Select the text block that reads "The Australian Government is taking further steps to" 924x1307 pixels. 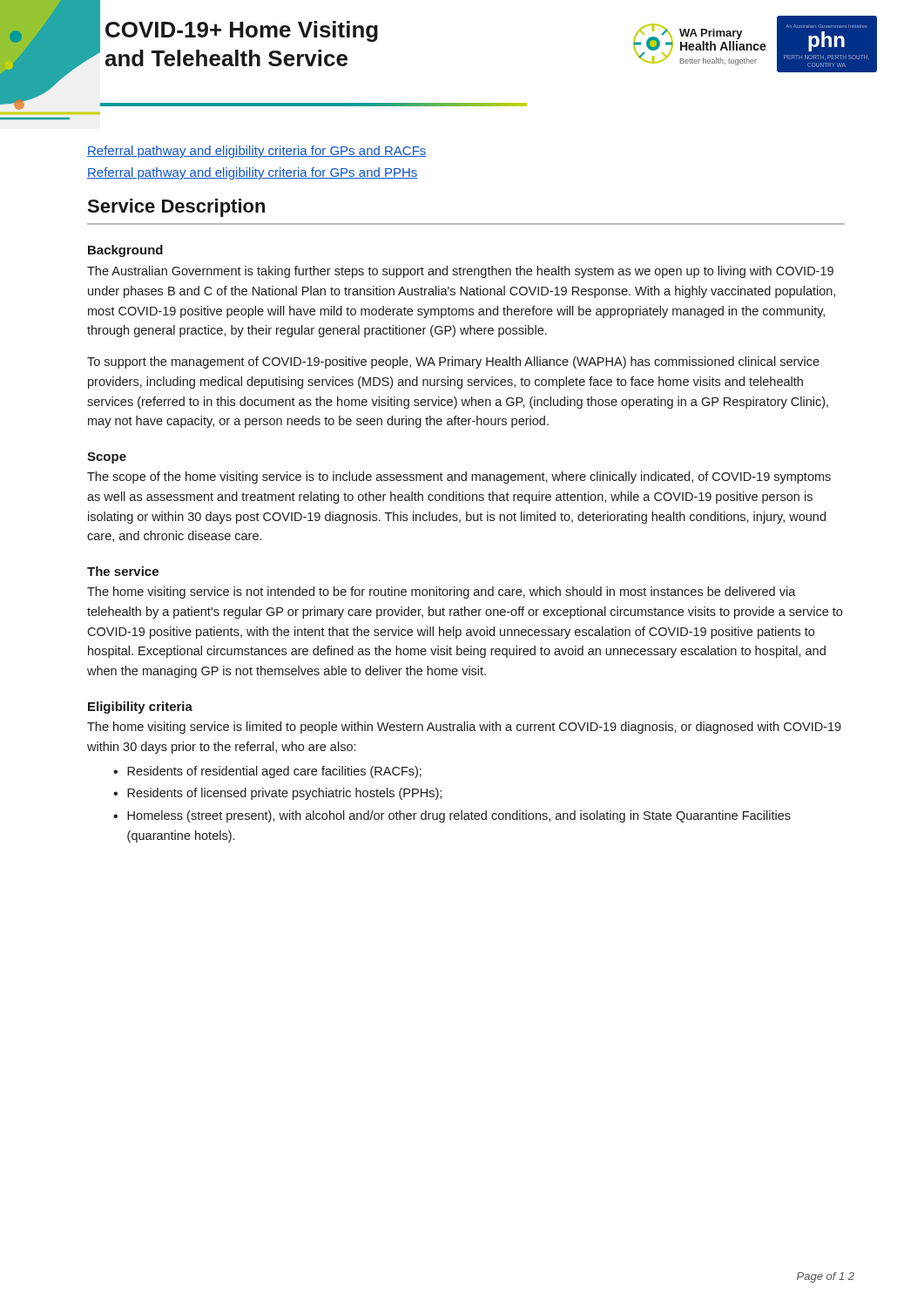point(462,301)
